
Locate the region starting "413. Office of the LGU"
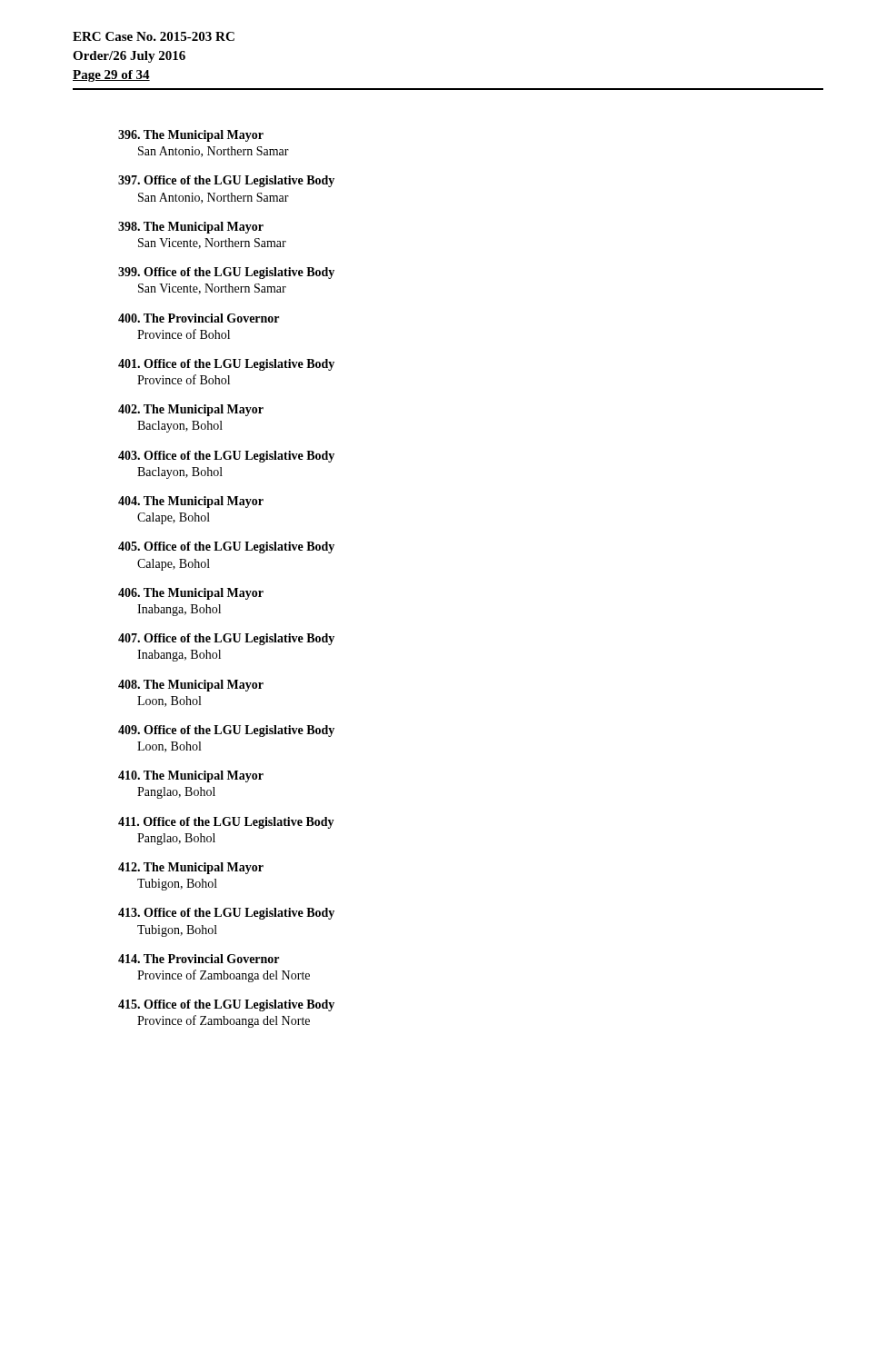click(226, 921)
